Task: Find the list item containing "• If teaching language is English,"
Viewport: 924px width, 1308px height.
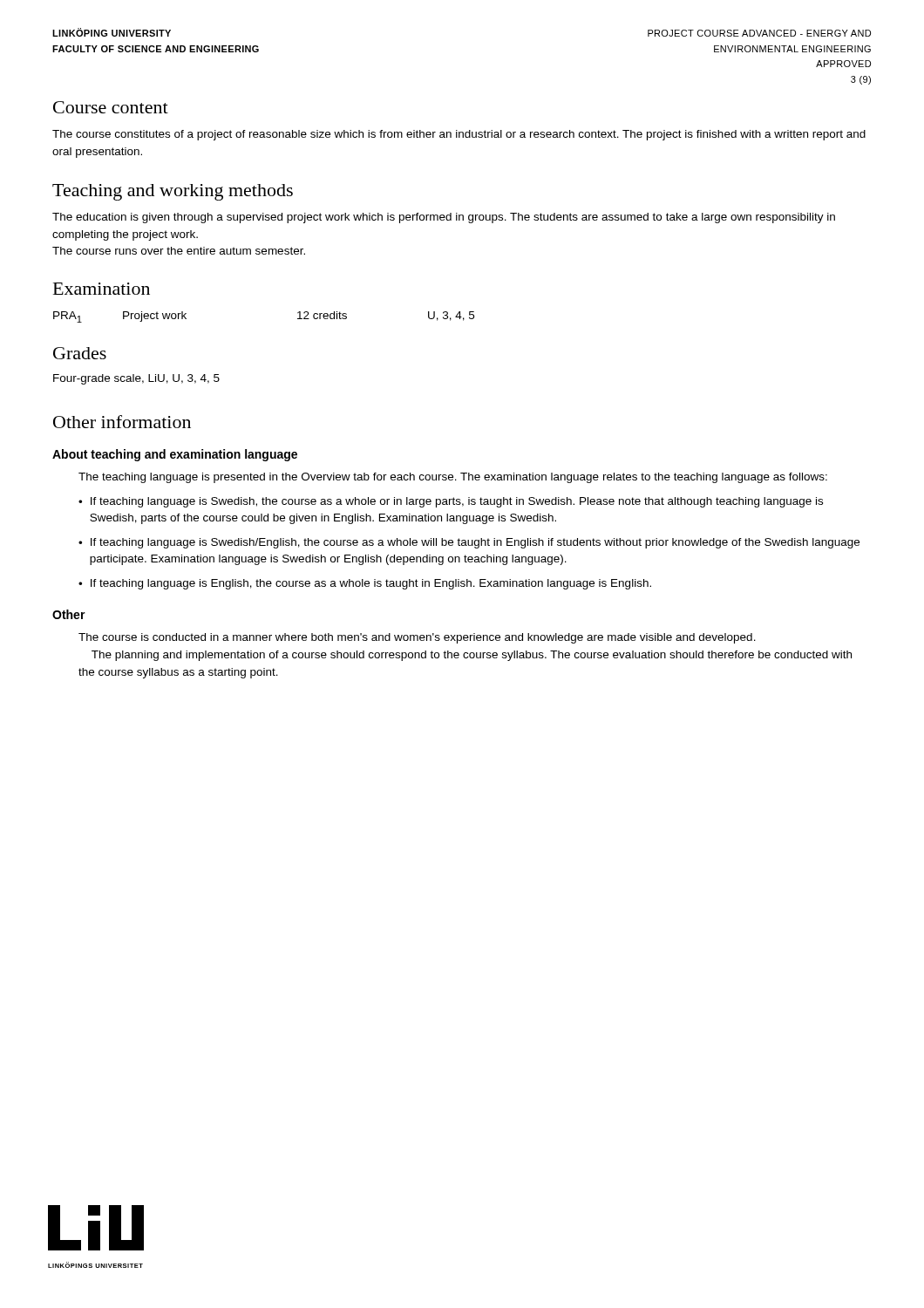Action: pos(475,583)
